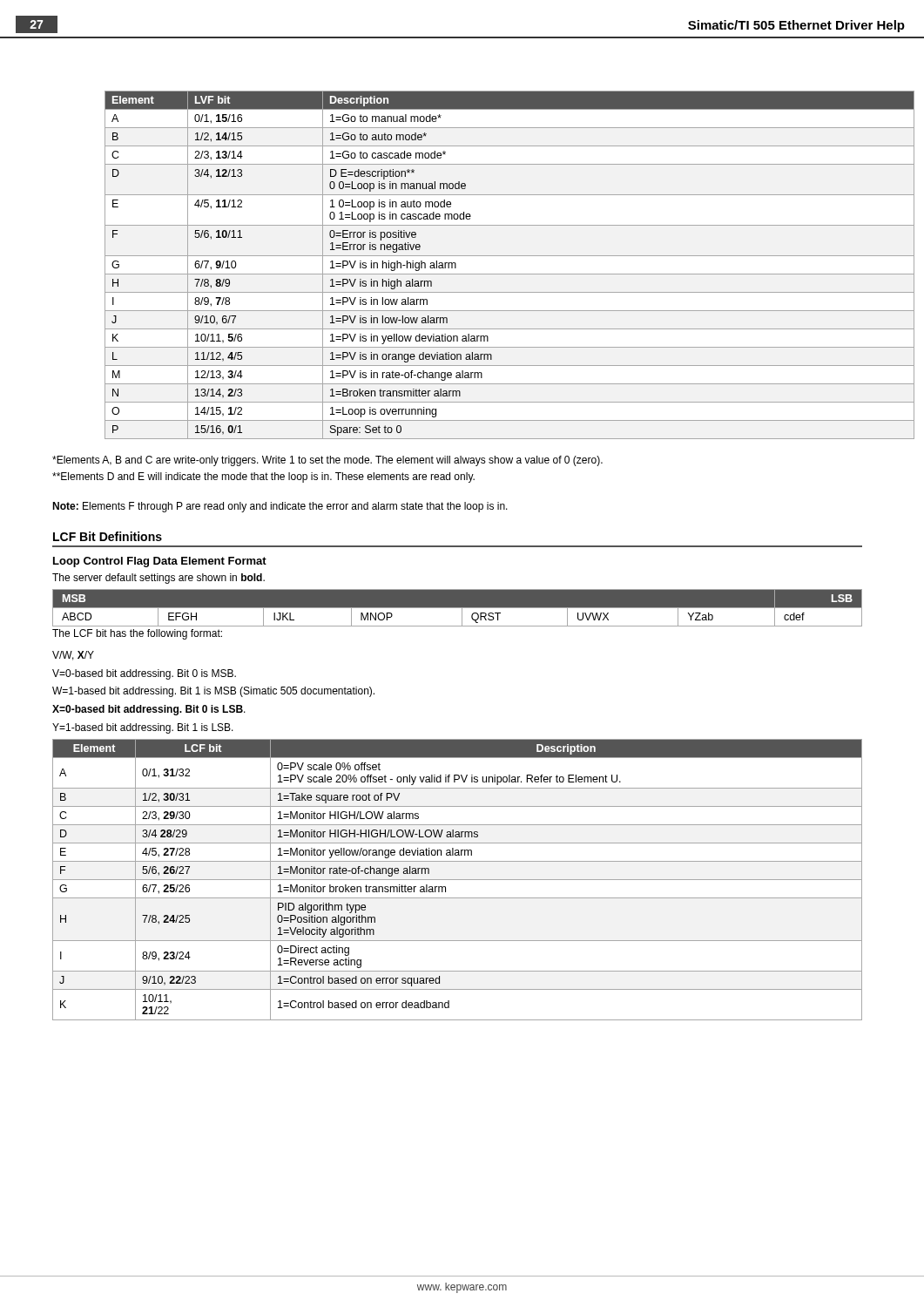Screen dimensions: 1307x924
Task: Point to the text block starting "The server default settings are shown in"
Action: click(159, 578)
